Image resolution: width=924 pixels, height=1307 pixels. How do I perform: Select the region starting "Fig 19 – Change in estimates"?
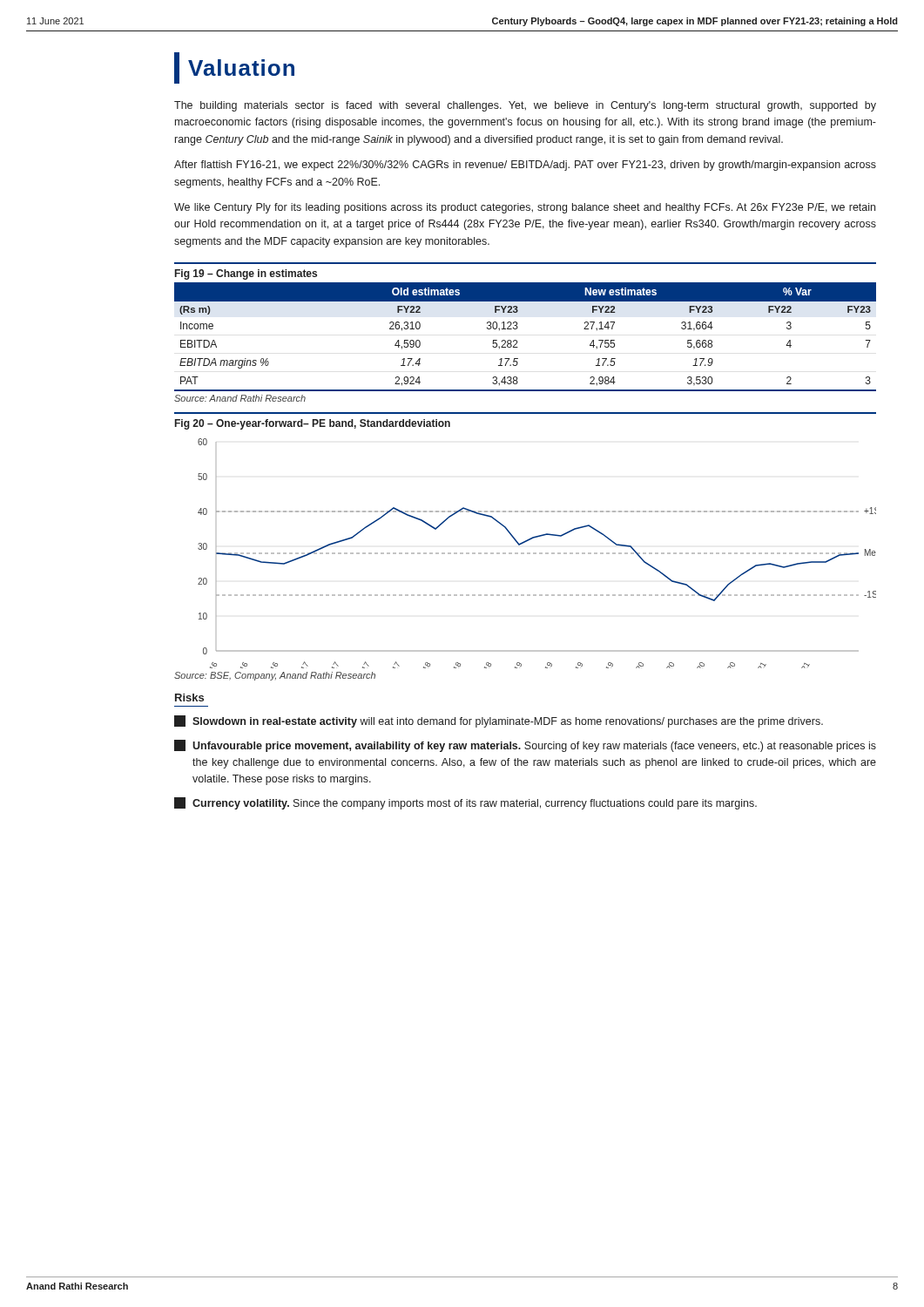(x=246, y=274)
